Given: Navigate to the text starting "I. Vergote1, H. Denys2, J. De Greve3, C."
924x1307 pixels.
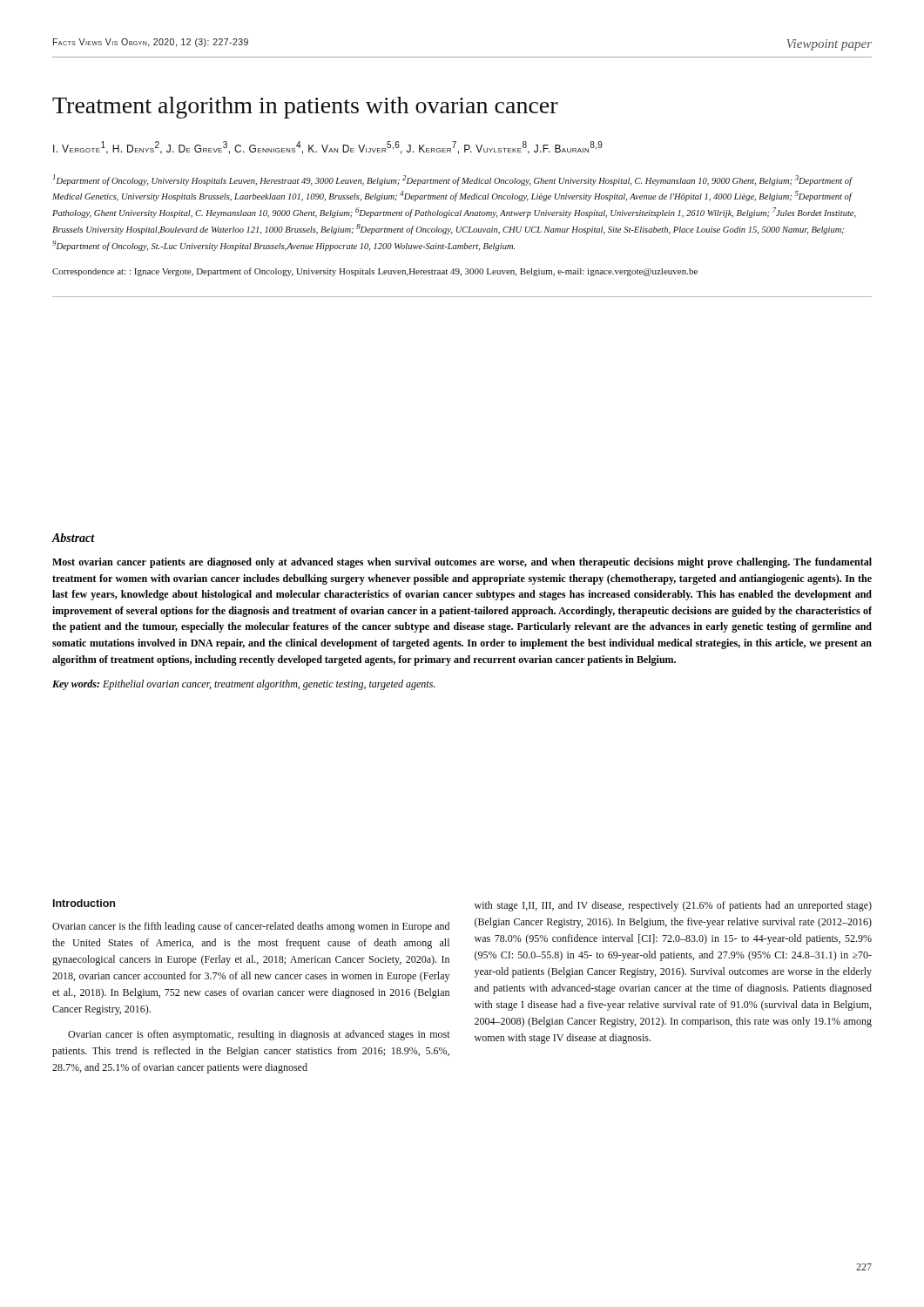Looking at the screenshot, I should tap(328, 148).
